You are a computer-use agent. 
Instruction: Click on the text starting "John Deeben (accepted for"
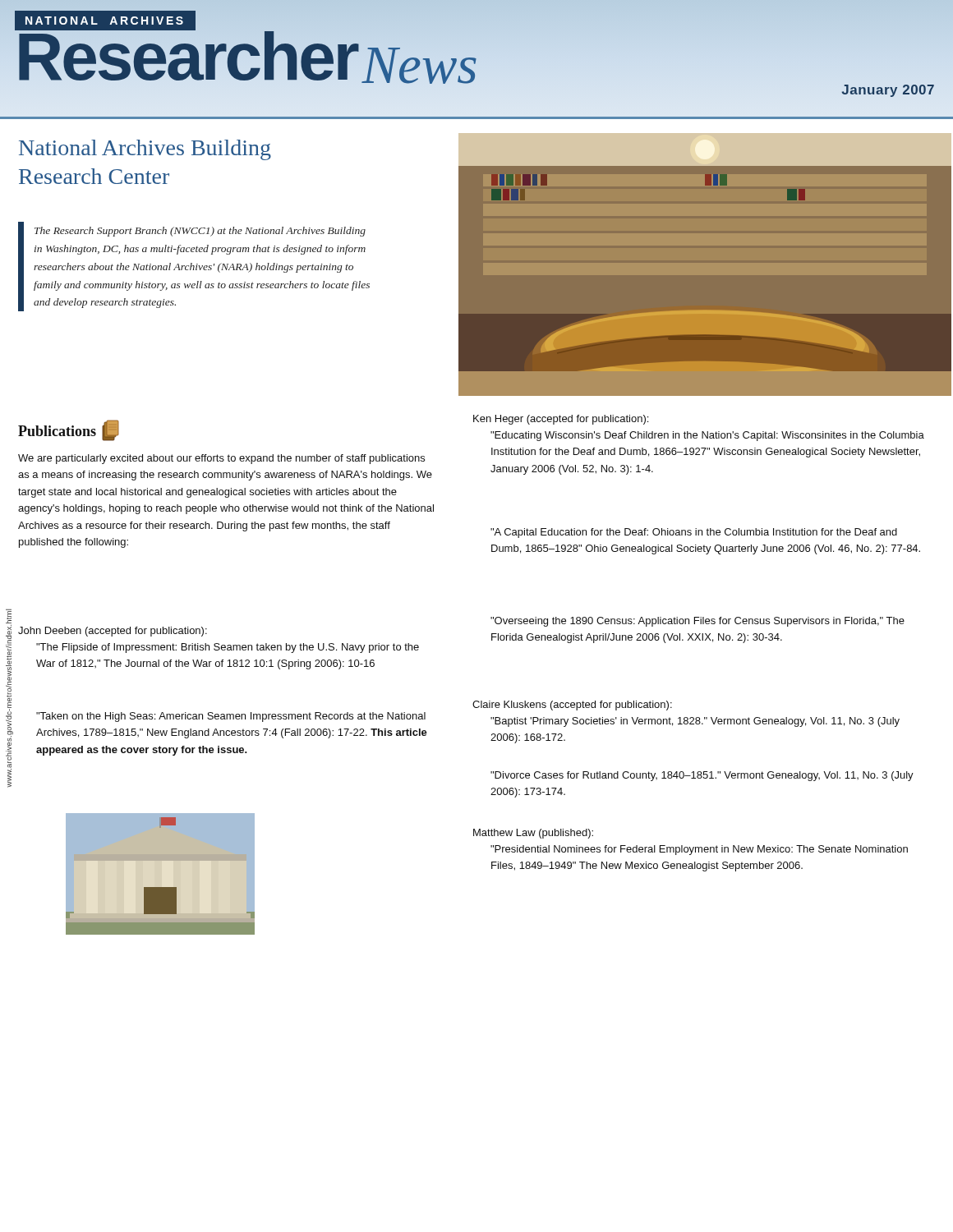point(113,630)
